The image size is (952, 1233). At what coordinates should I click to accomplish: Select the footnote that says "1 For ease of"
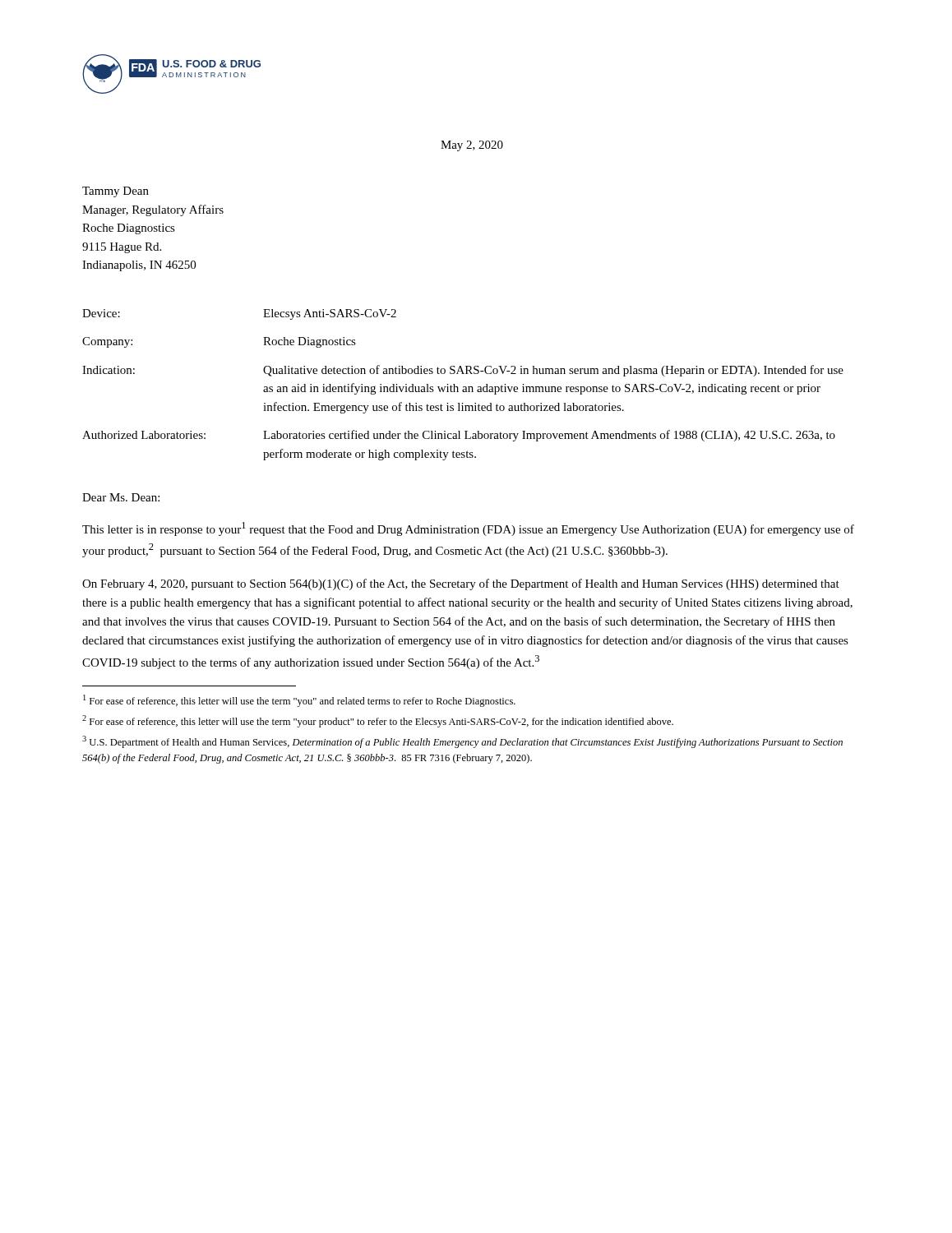click(299, 700)
